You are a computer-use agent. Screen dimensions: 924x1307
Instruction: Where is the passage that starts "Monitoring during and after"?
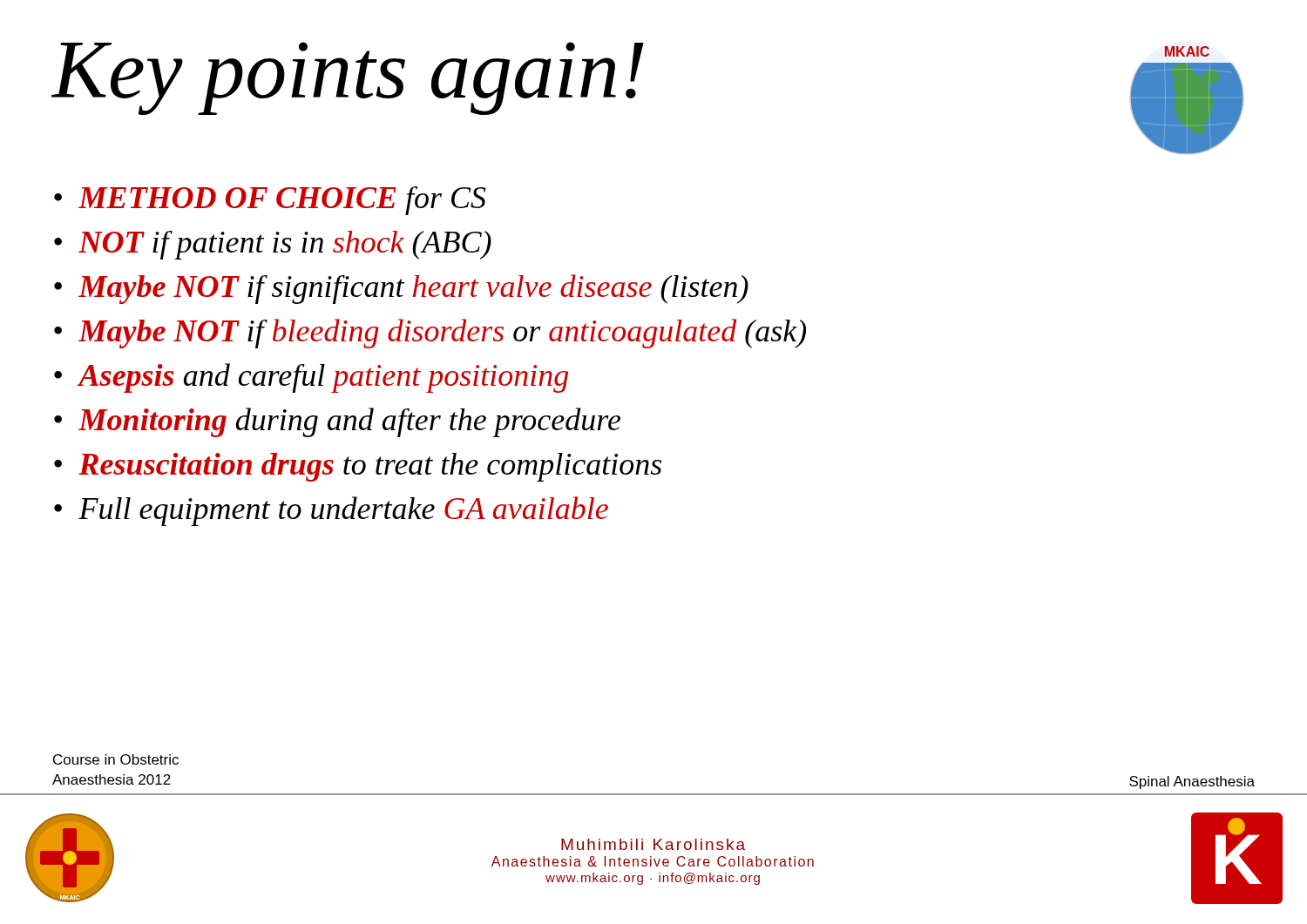[350, 420]
